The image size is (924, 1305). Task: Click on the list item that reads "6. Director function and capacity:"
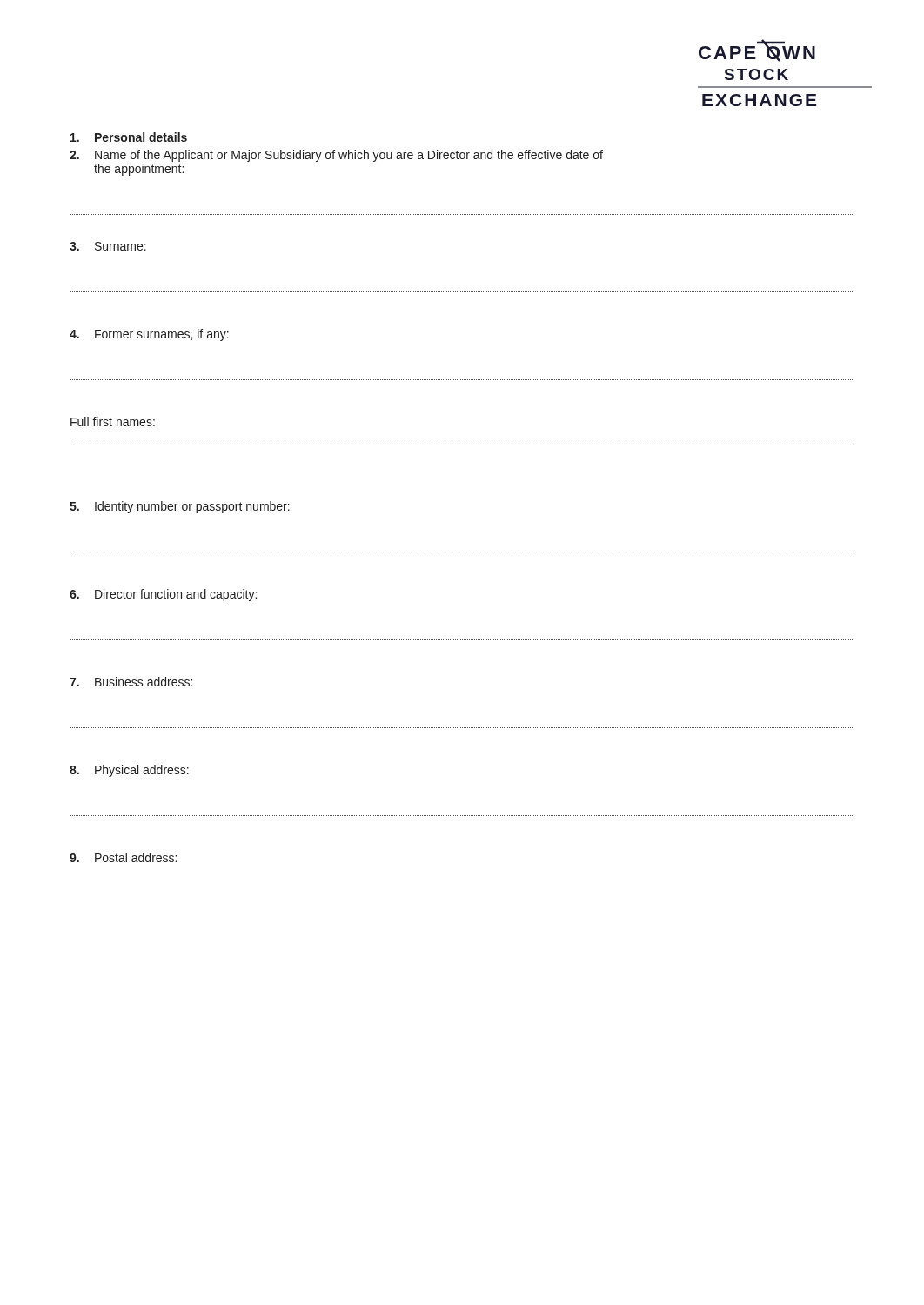(163, 595)
